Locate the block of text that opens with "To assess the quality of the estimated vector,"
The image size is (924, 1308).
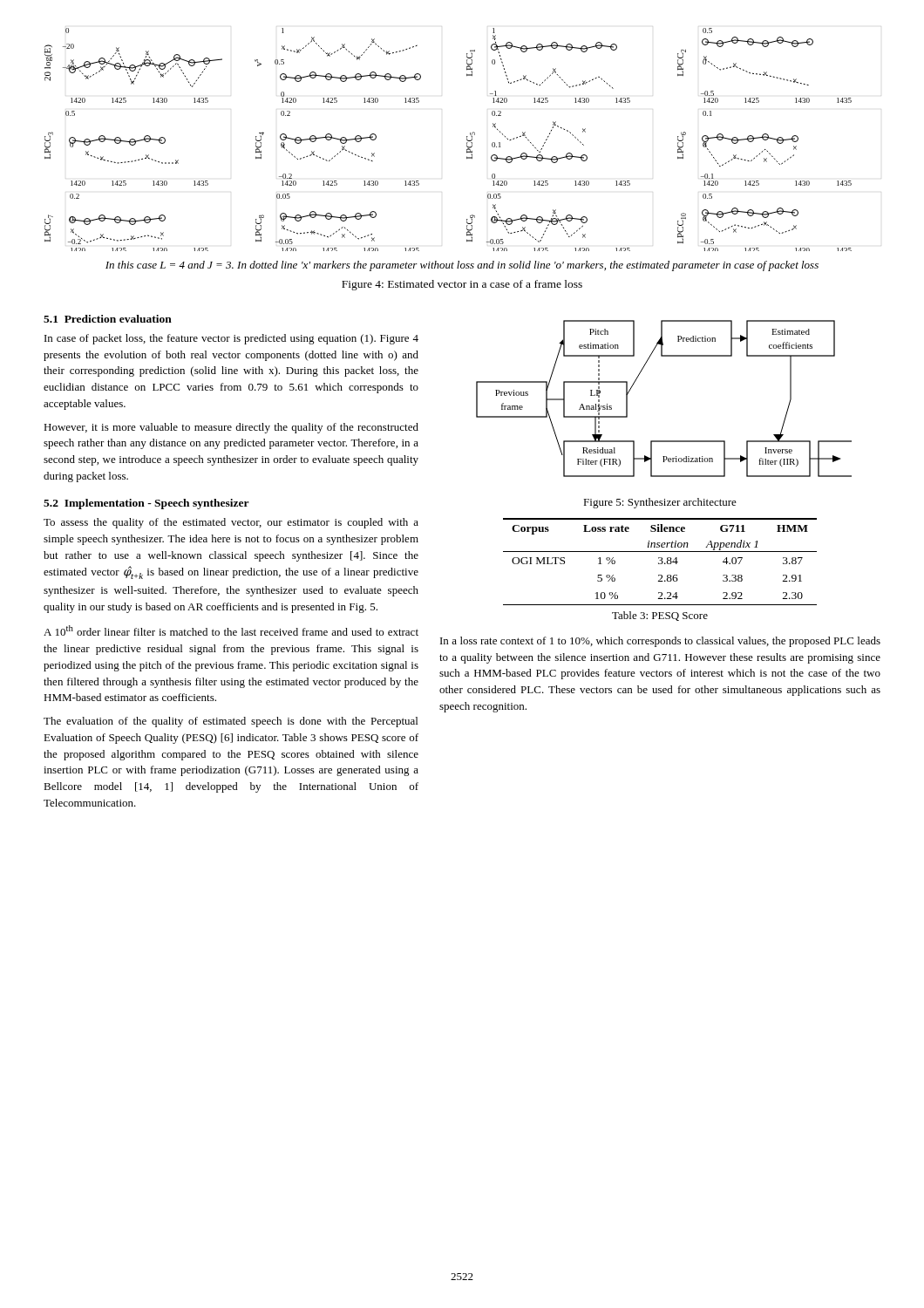231,564
